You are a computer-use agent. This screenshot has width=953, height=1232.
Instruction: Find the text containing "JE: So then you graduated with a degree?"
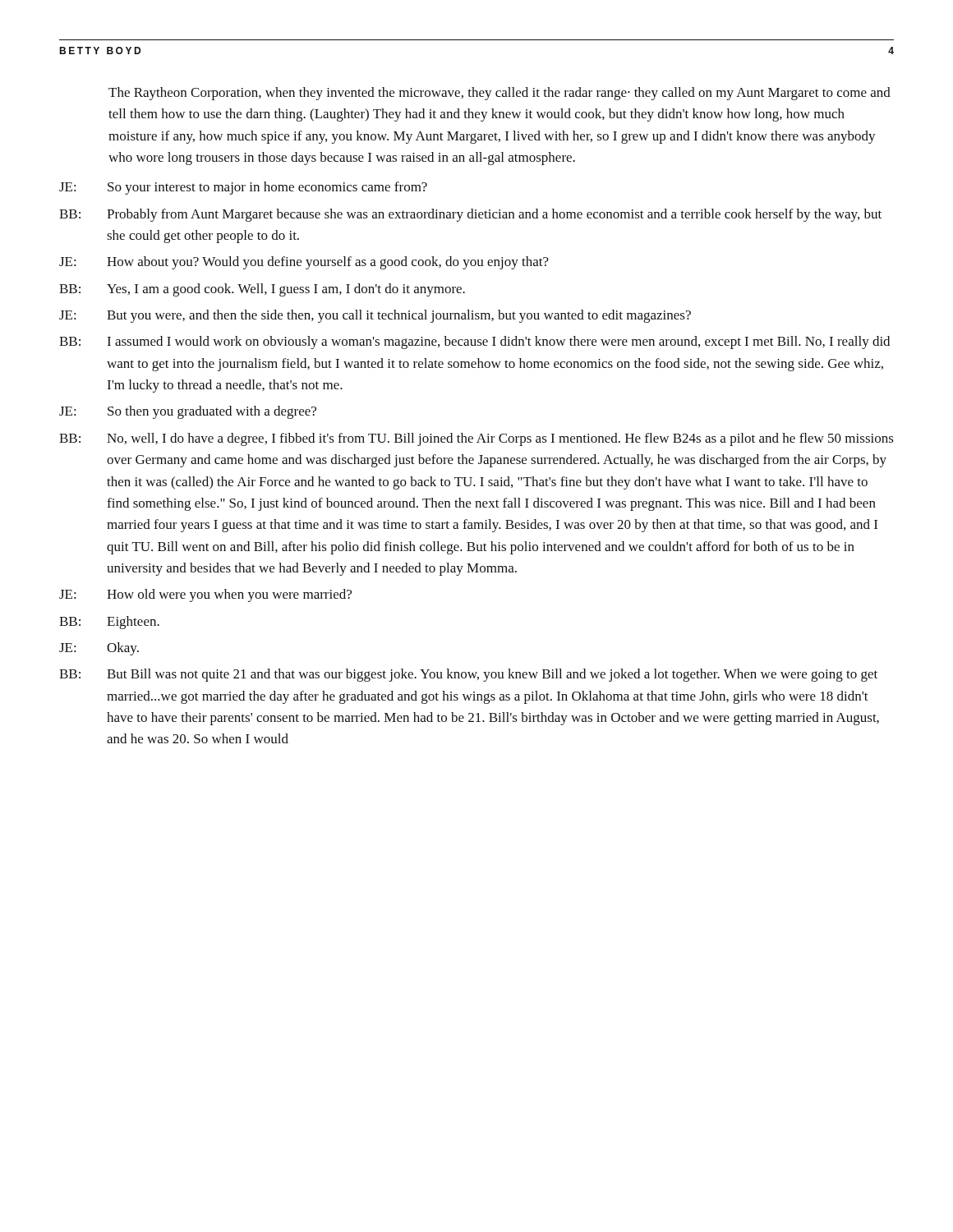tap(188, 412)
